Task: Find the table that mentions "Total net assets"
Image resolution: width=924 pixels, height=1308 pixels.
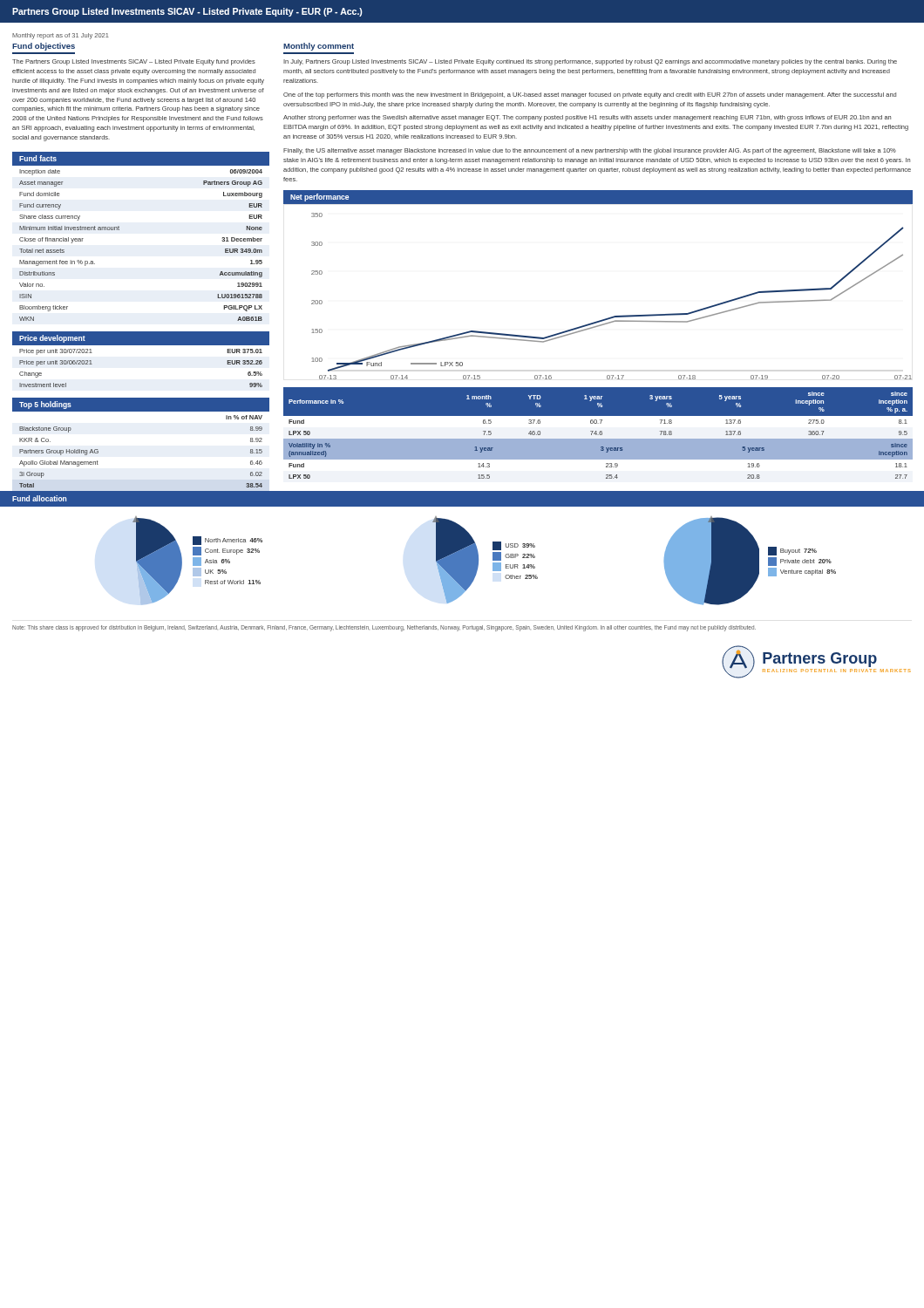Action: pos(141,238)
